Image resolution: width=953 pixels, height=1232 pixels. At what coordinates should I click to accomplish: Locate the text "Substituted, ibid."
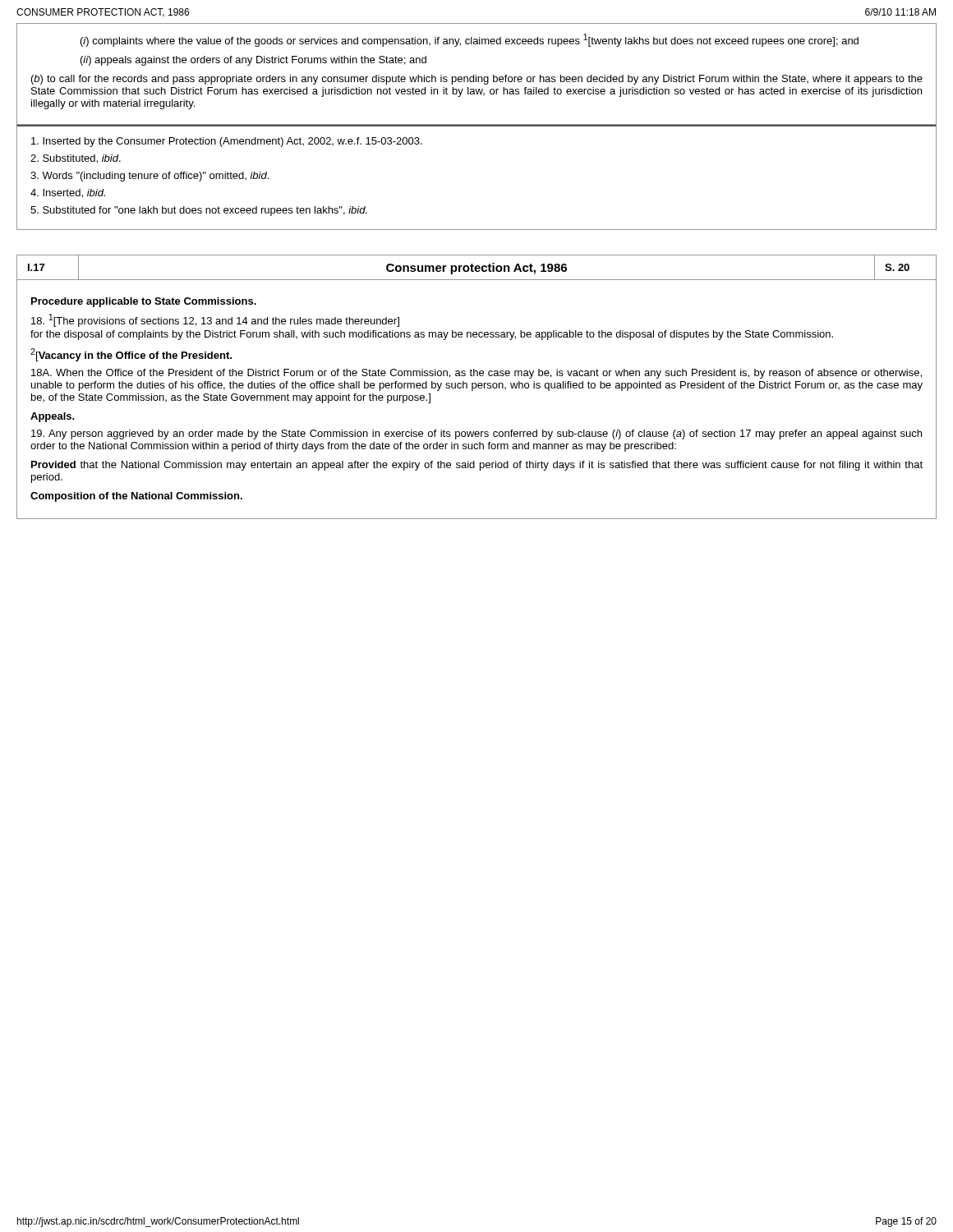point(76,158)
